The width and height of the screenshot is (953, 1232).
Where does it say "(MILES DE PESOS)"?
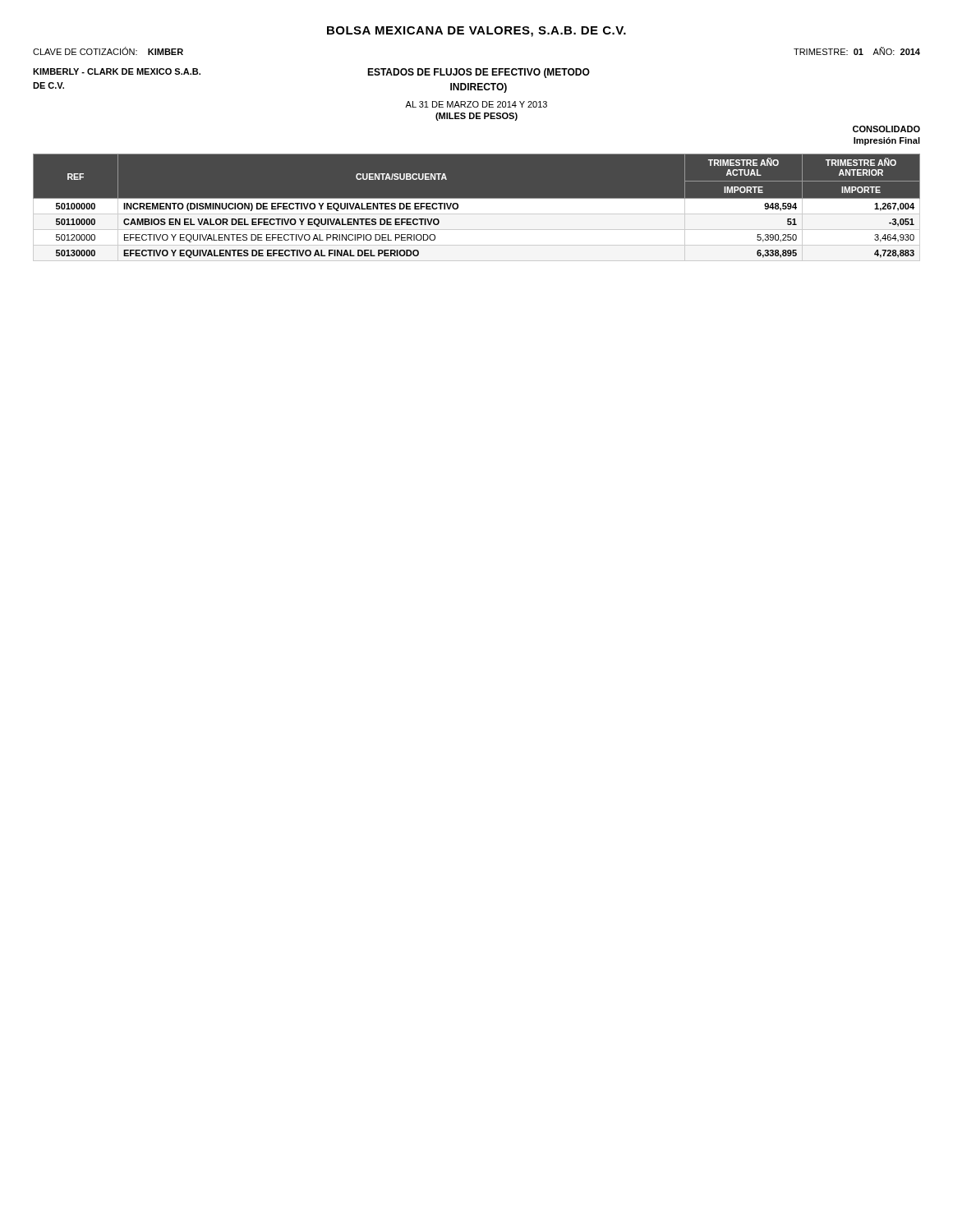476,116
